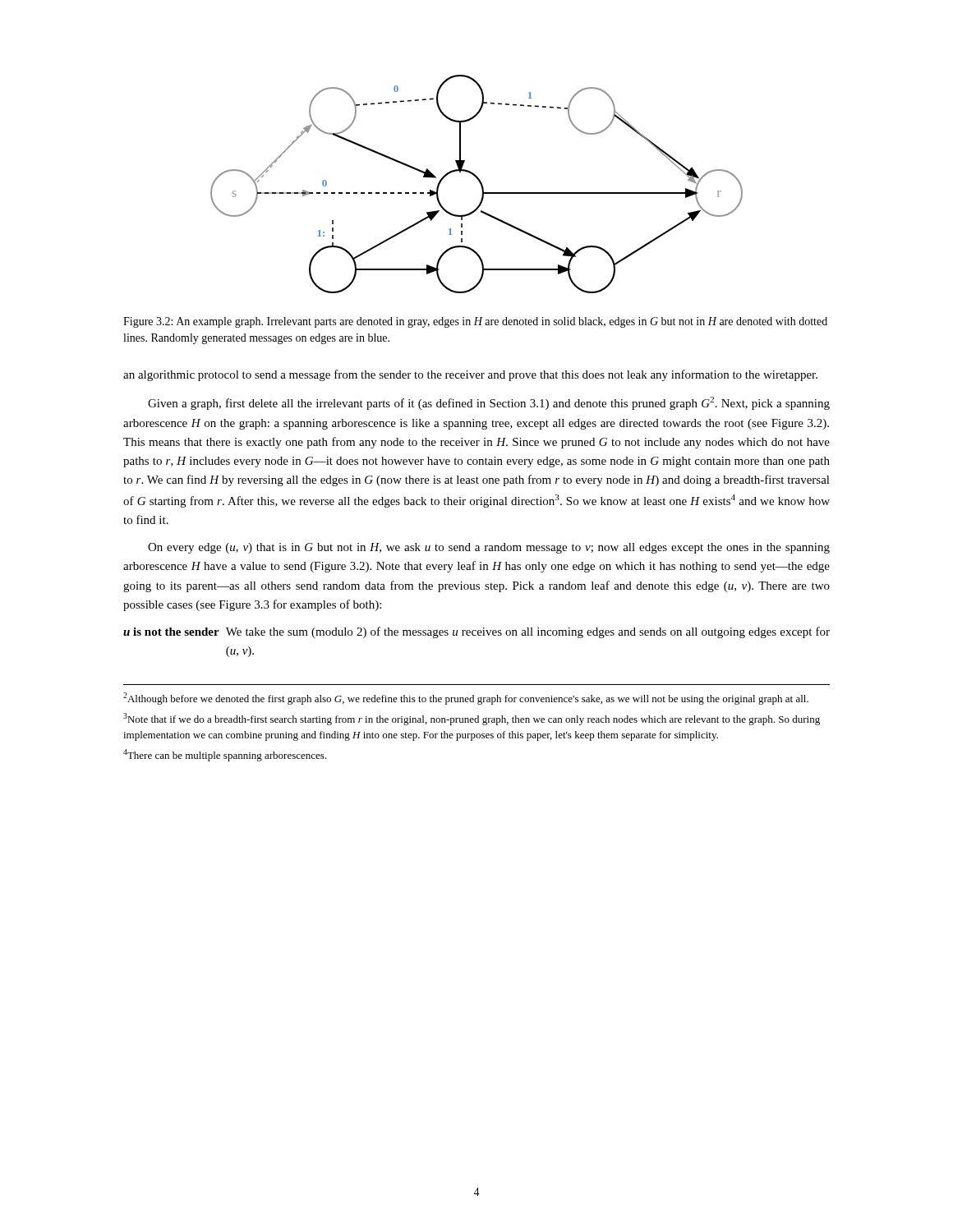
Task: Click the passage that begins "u is not the sender We"
Action: tap(476, 642)
